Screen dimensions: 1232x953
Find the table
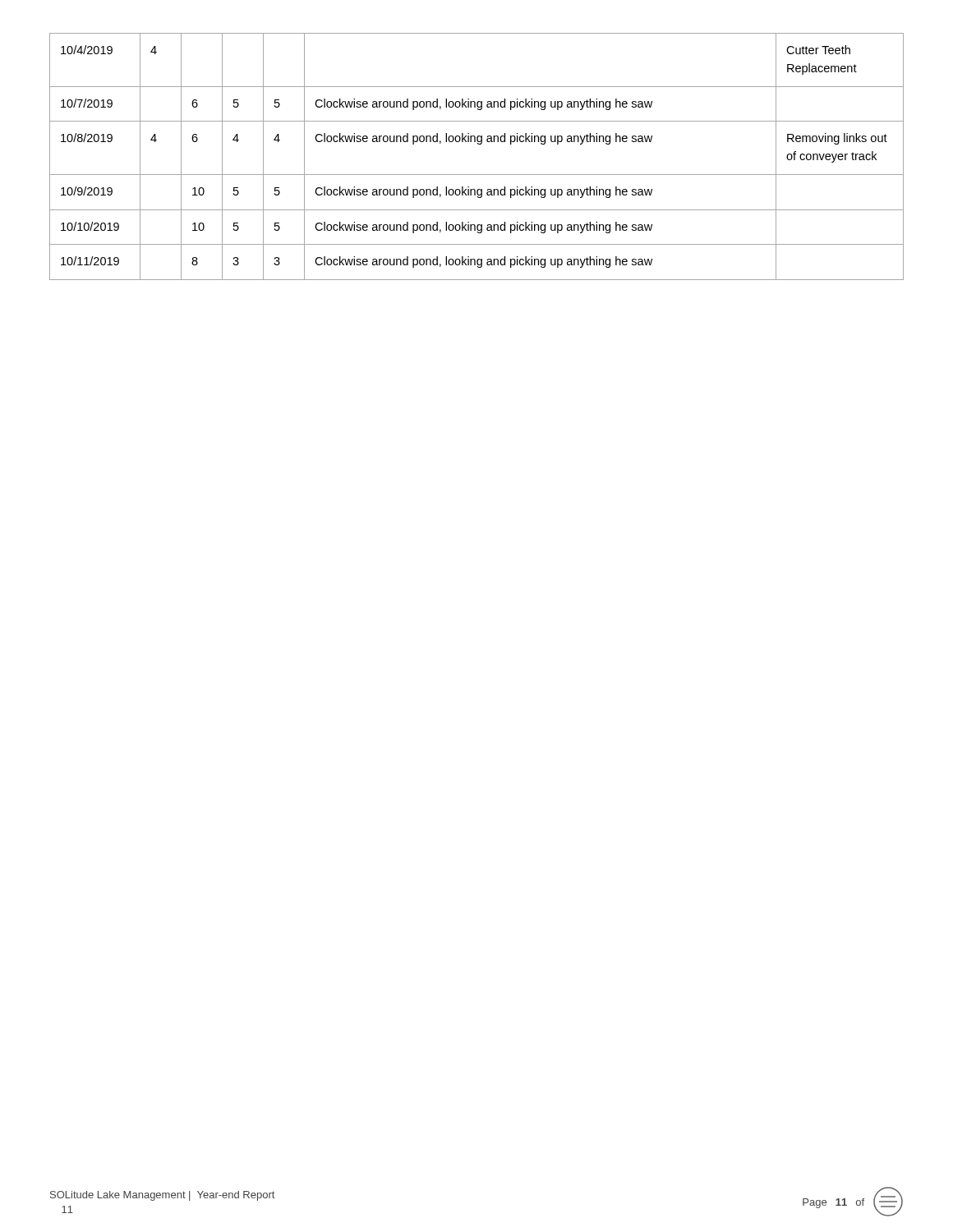[x=476, y=156]
